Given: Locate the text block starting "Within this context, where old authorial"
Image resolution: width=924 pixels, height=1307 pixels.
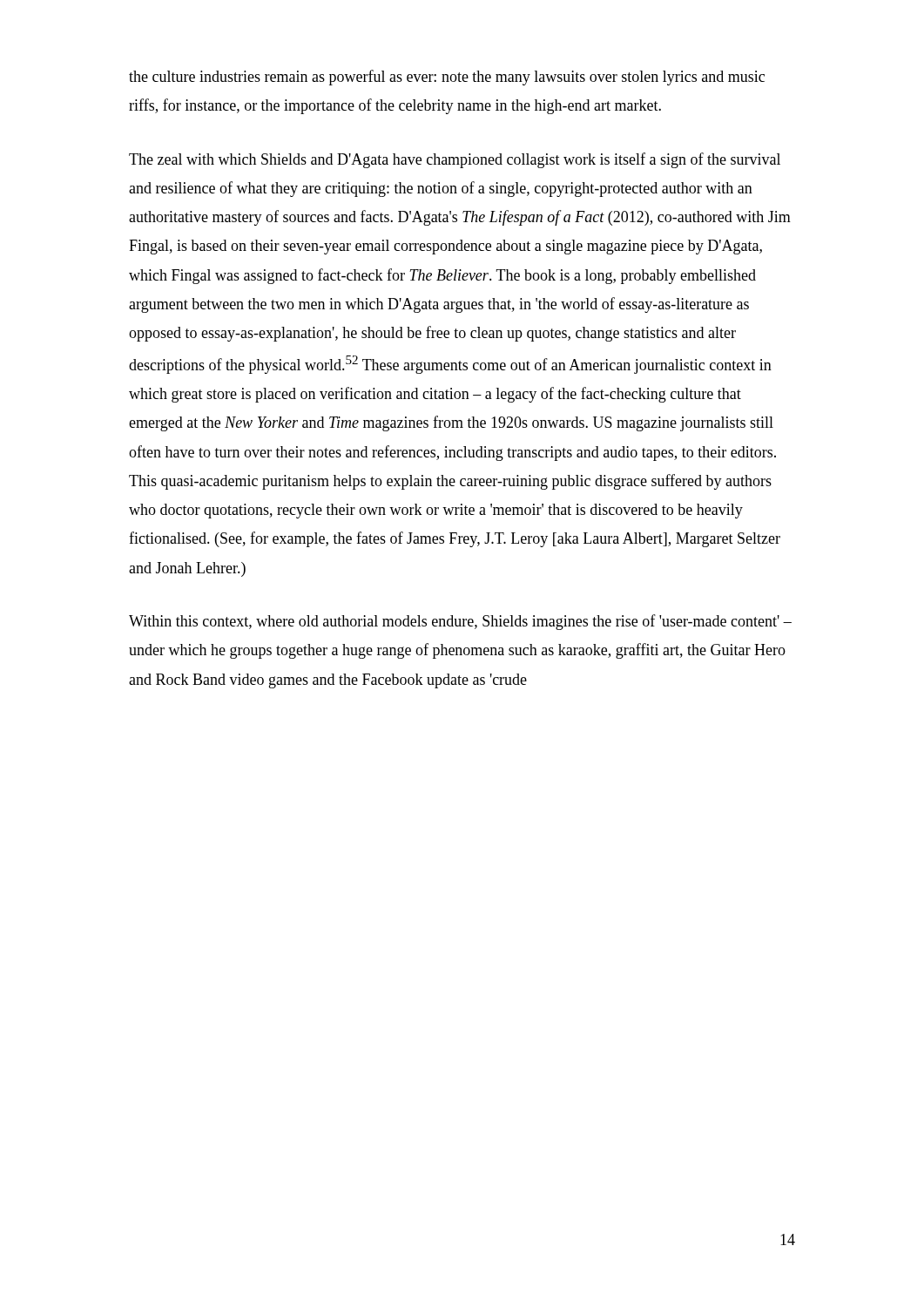Looking at the screenshot, I should 460,650.
